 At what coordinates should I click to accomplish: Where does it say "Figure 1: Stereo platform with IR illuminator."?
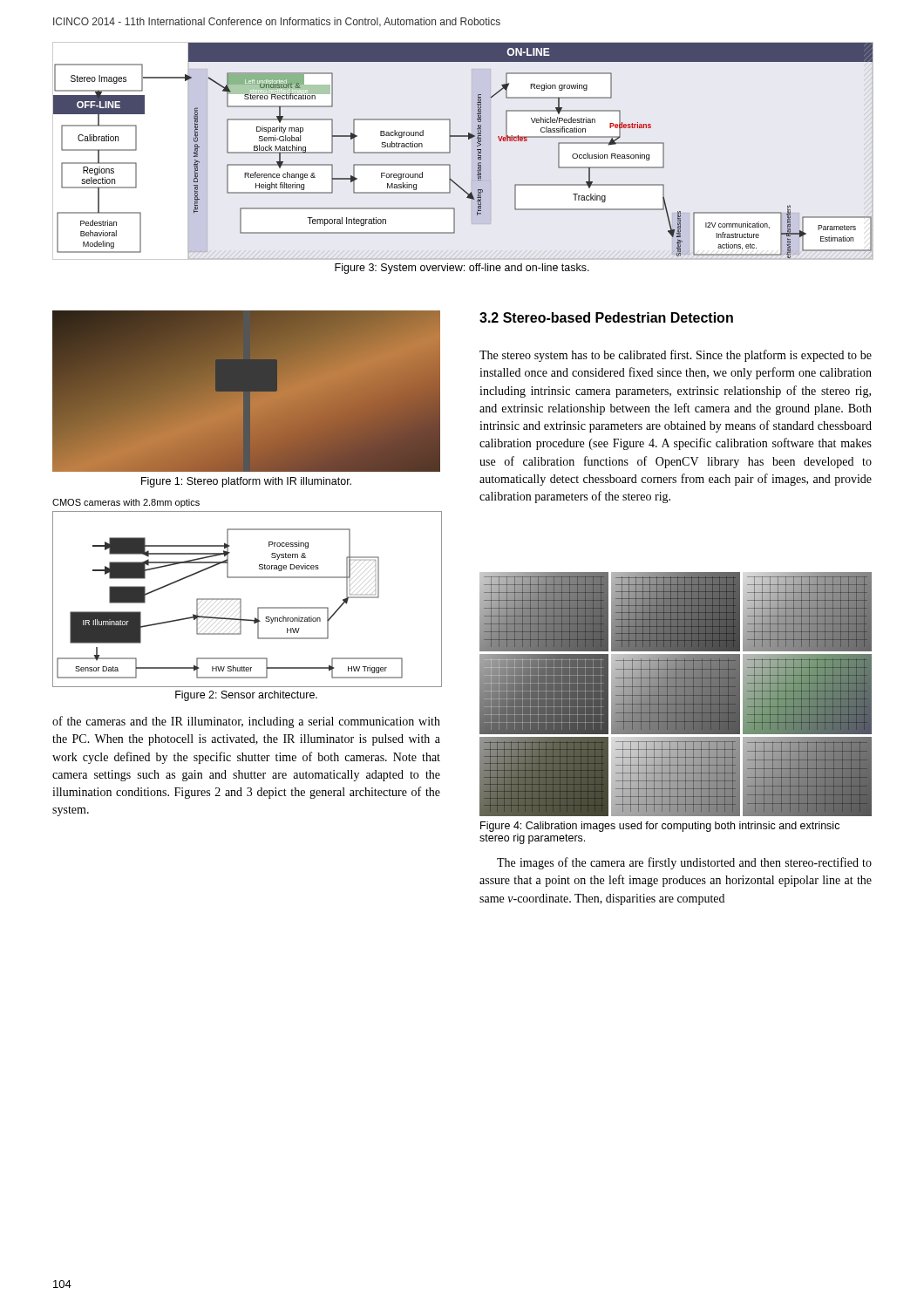246,481
